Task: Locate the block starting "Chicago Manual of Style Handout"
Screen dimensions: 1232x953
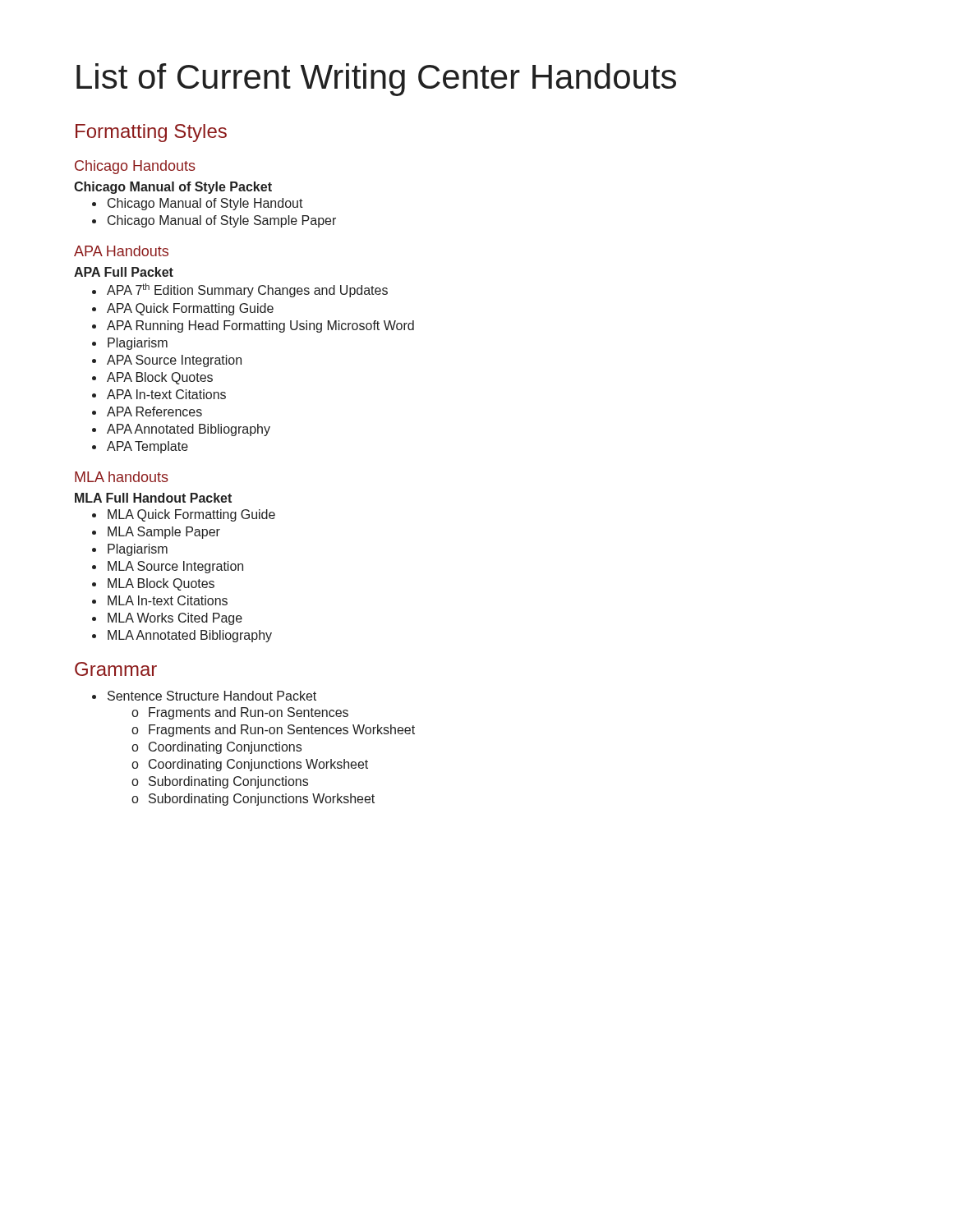Action: (205, 204)
